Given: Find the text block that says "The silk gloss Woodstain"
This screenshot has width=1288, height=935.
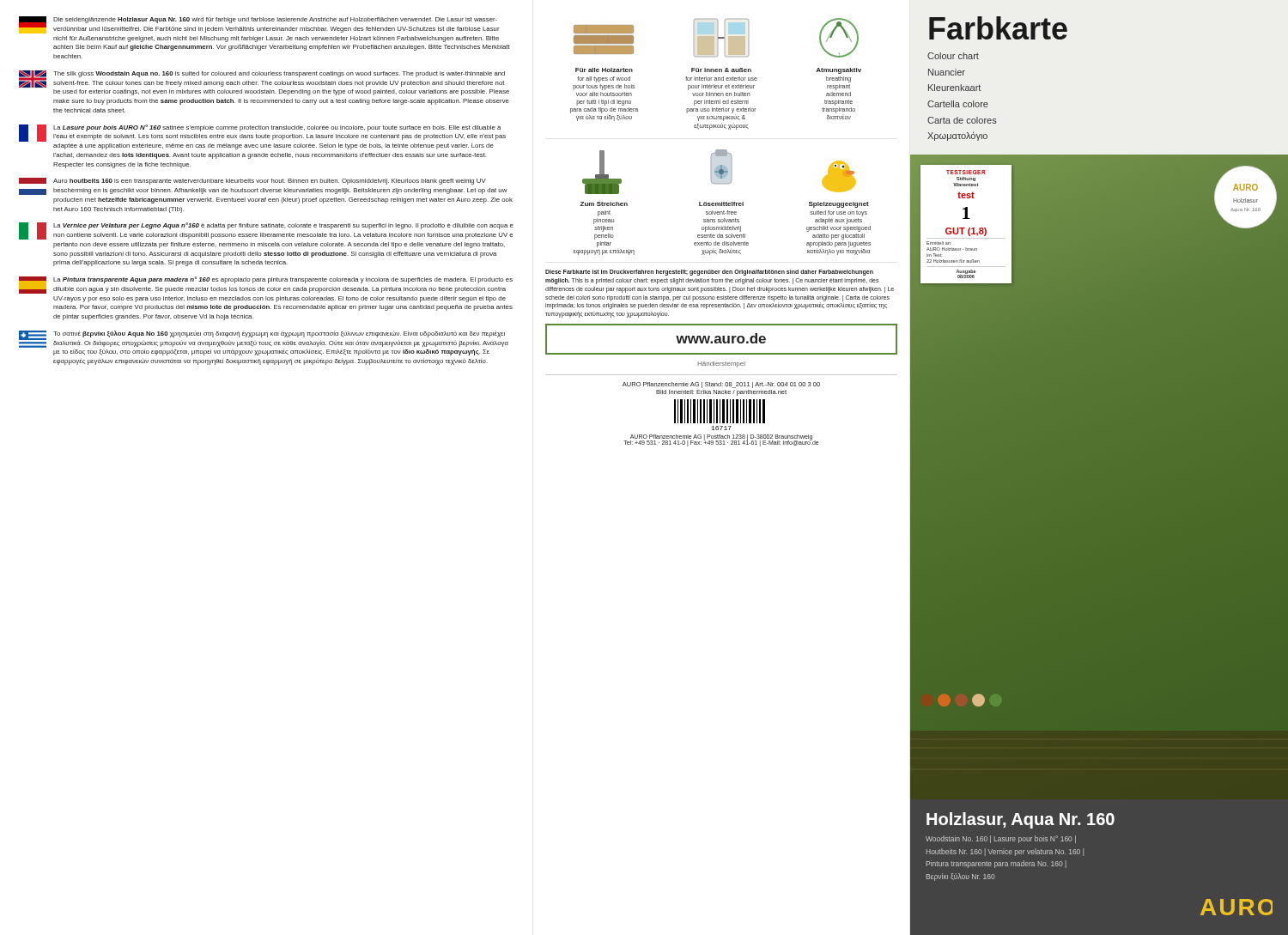Looking at the screenshot, I should tap(266, 92).
